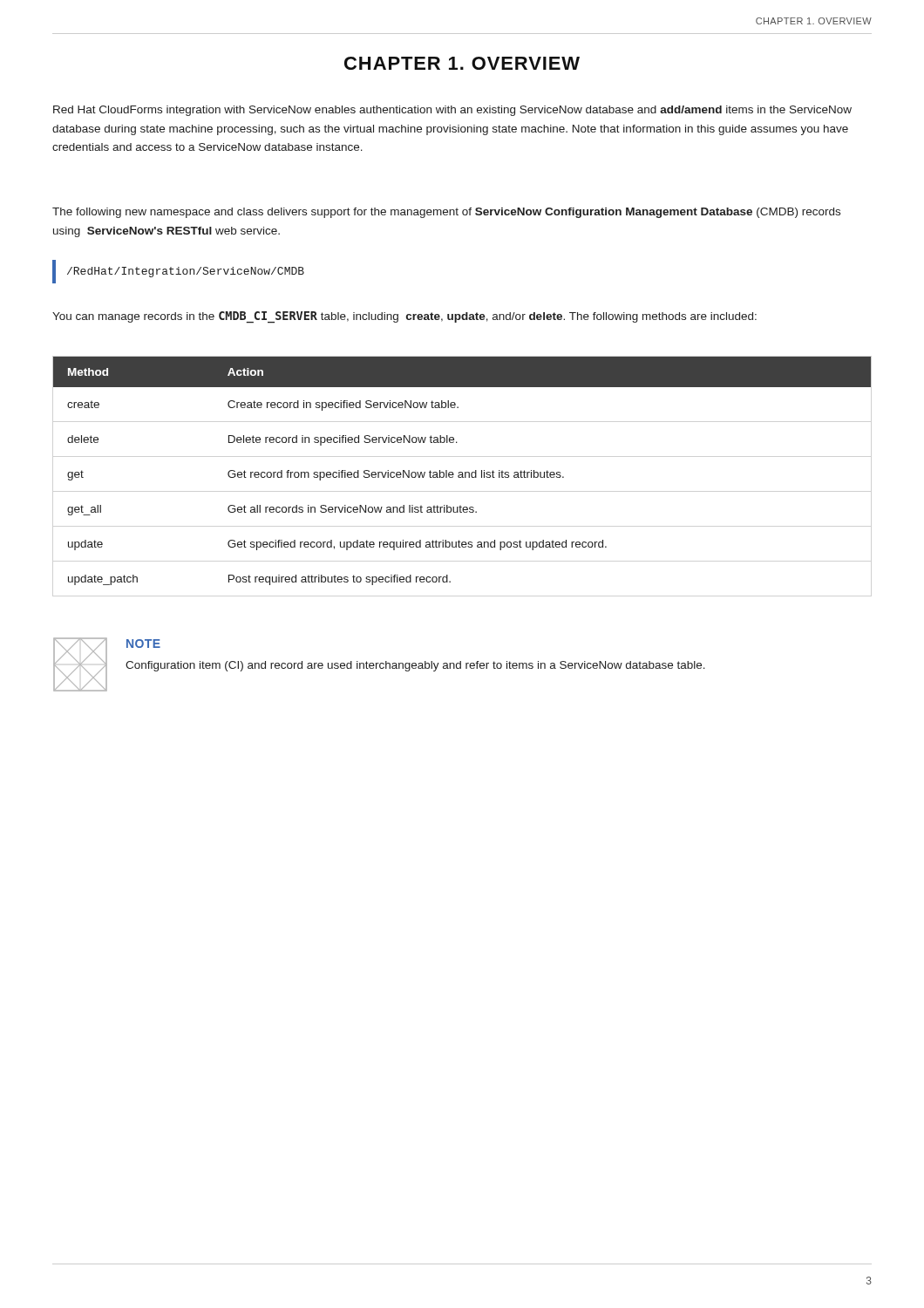Locate the block of text that opens with "You can manage"
Screen dimensions: 1308x924
coord(405,316)
